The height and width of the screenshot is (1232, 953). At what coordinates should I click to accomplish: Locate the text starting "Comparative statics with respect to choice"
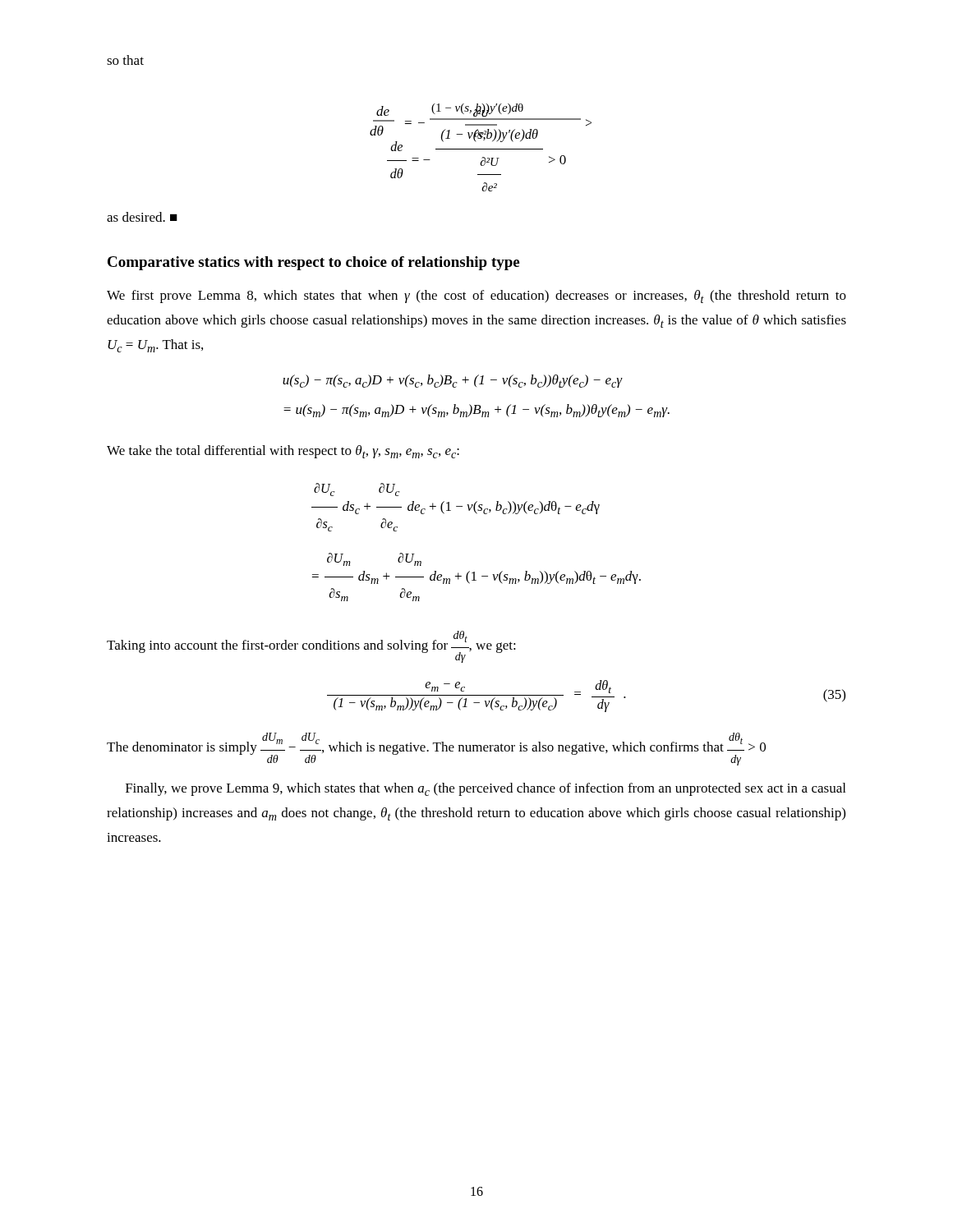(313, 261)
